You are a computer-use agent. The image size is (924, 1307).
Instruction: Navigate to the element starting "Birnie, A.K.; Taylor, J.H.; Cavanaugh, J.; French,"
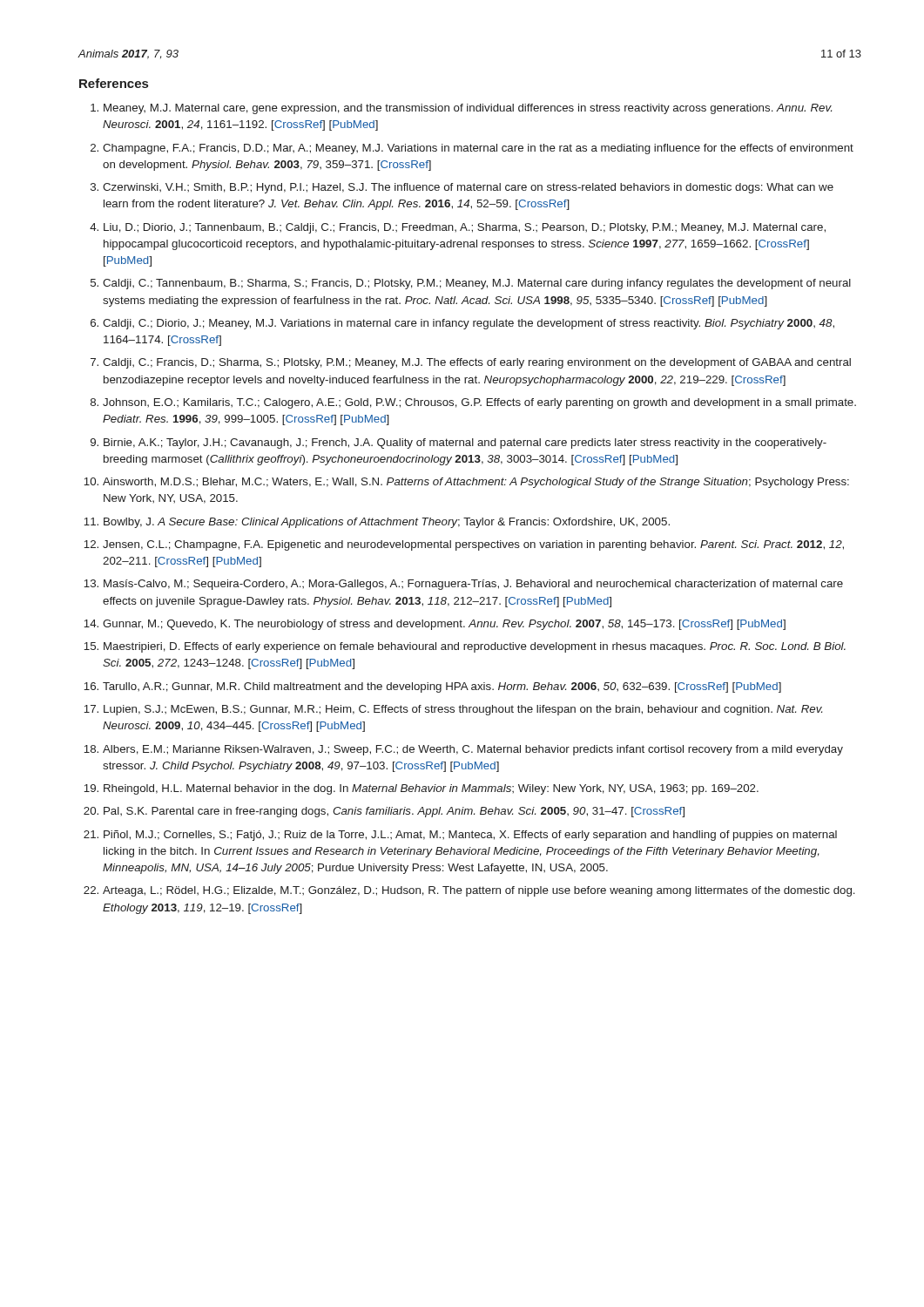point(465,450)
